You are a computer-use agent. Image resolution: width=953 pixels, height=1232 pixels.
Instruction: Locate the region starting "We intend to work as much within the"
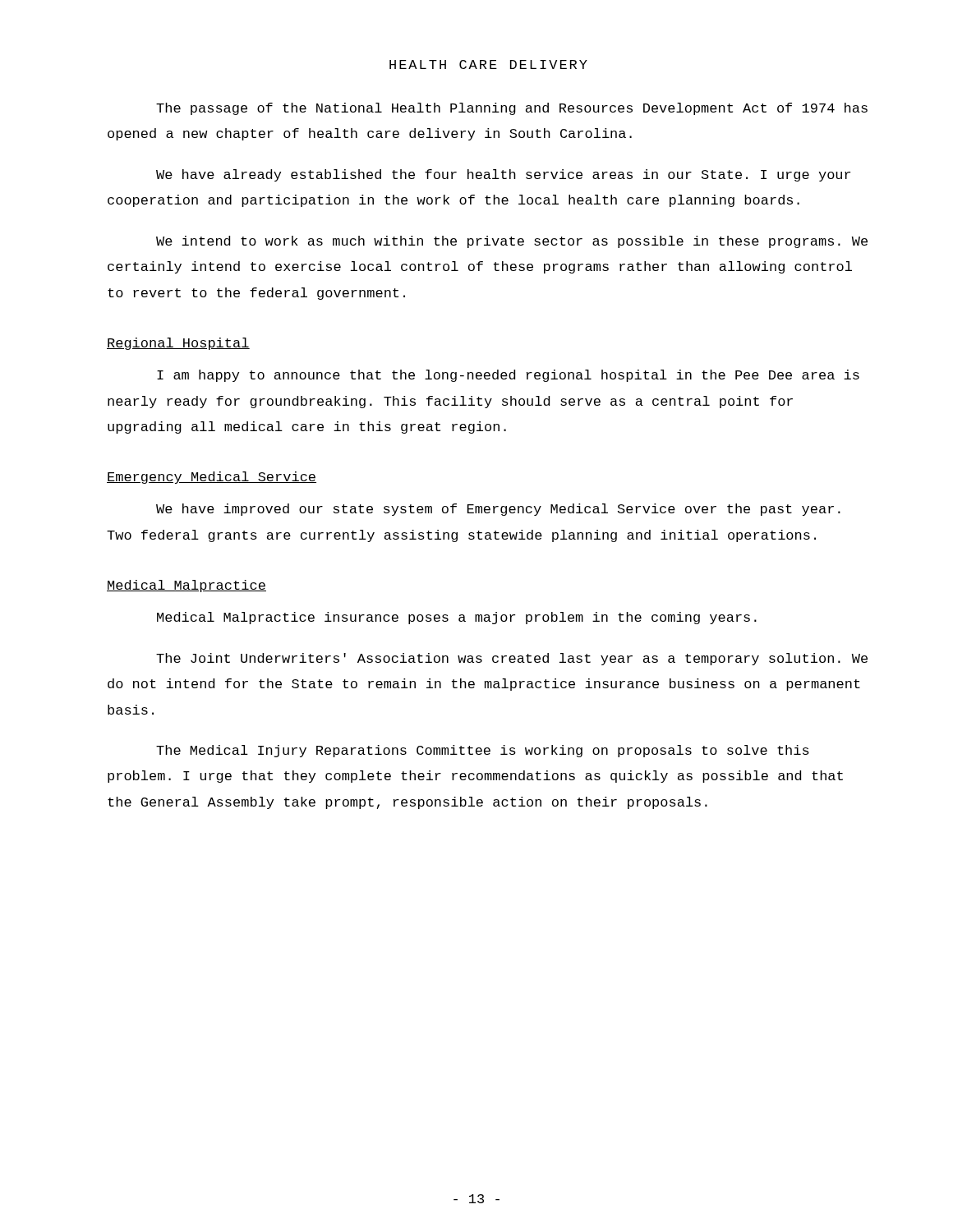[x=488, y=267]
